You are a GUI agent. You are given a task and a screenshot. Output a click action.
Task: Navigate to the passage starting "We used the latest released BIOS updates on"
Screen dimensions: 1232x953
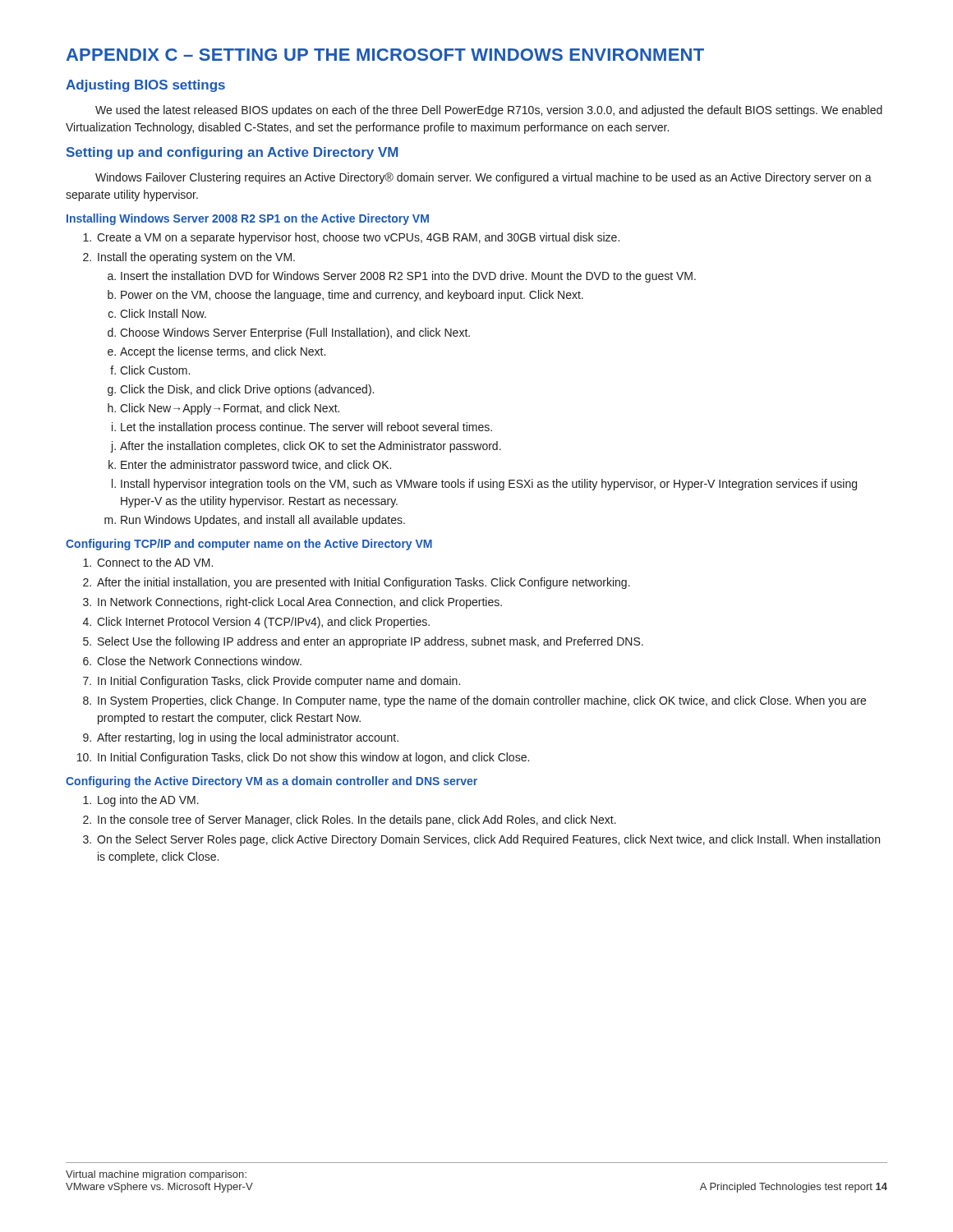[x=476, y=119]
